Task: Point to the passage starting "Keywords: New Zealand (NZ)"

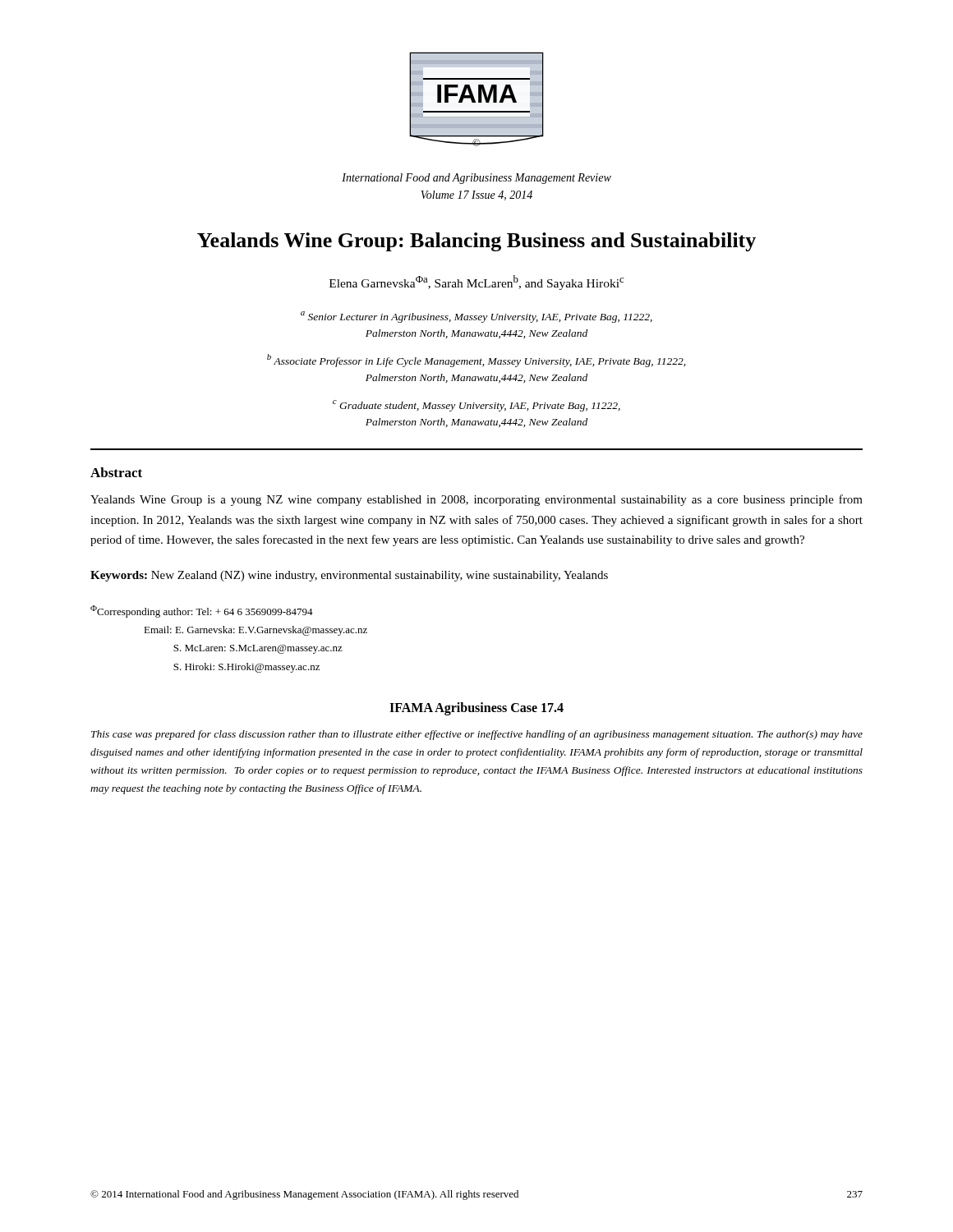Action: [349, 575]
